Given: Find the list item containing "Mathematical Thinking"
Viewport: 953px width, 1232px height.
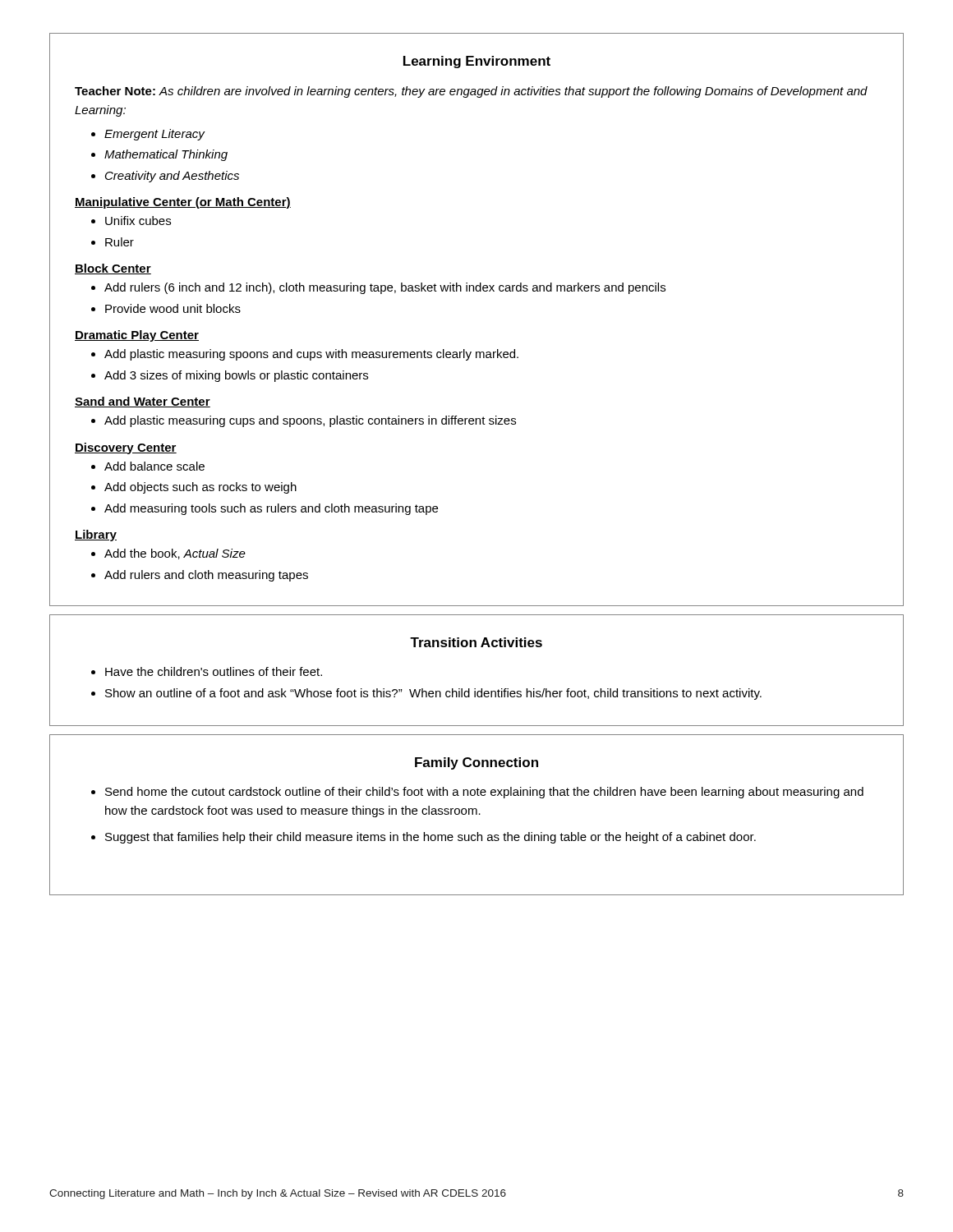Looking at the screenshot, I should click(x=166, y=154).
